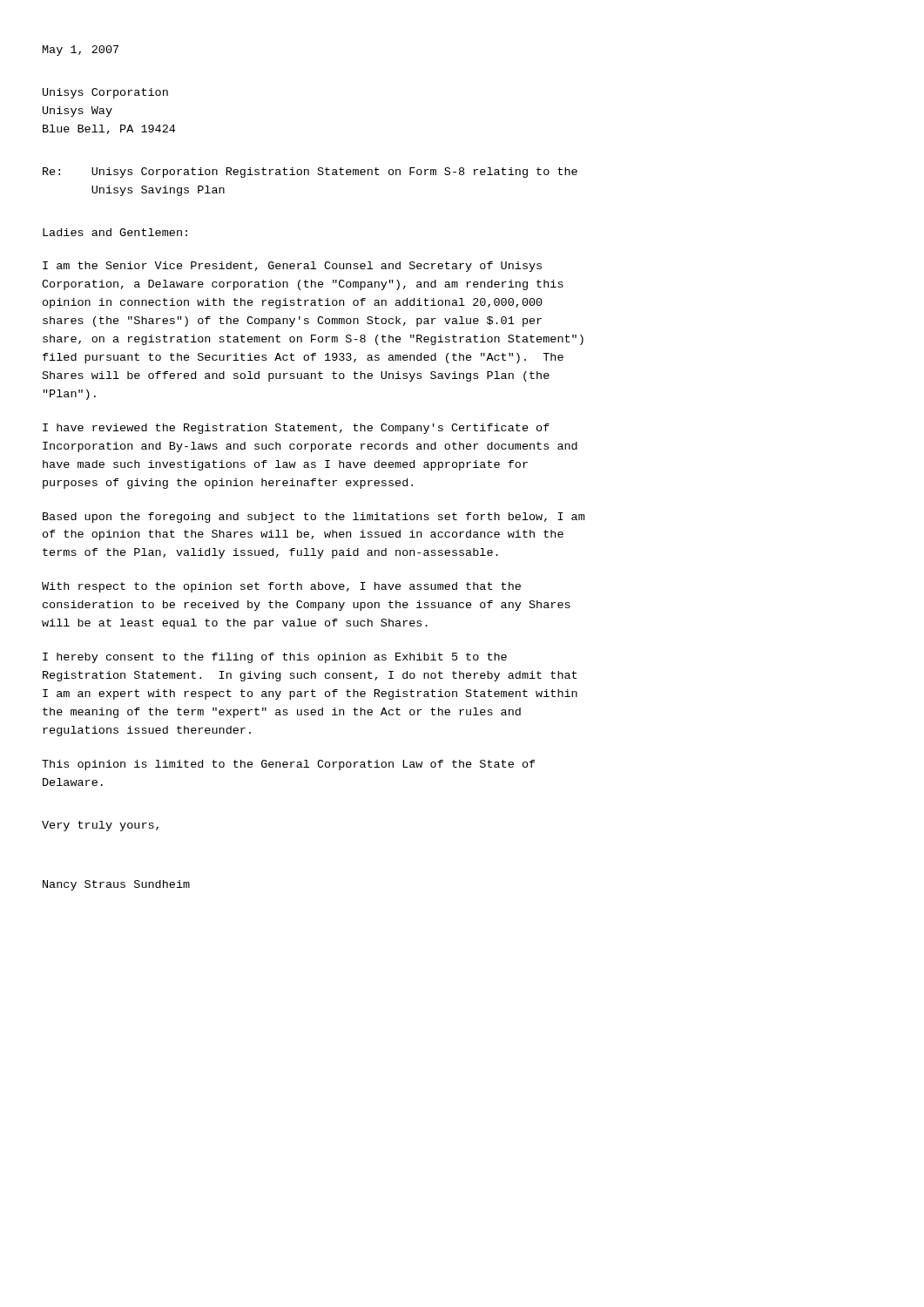The height and width of the screenshot is (1307, 924).
Task: Point to the region starting "Re: Unisys Corporation"
Action: coord(347,182)
